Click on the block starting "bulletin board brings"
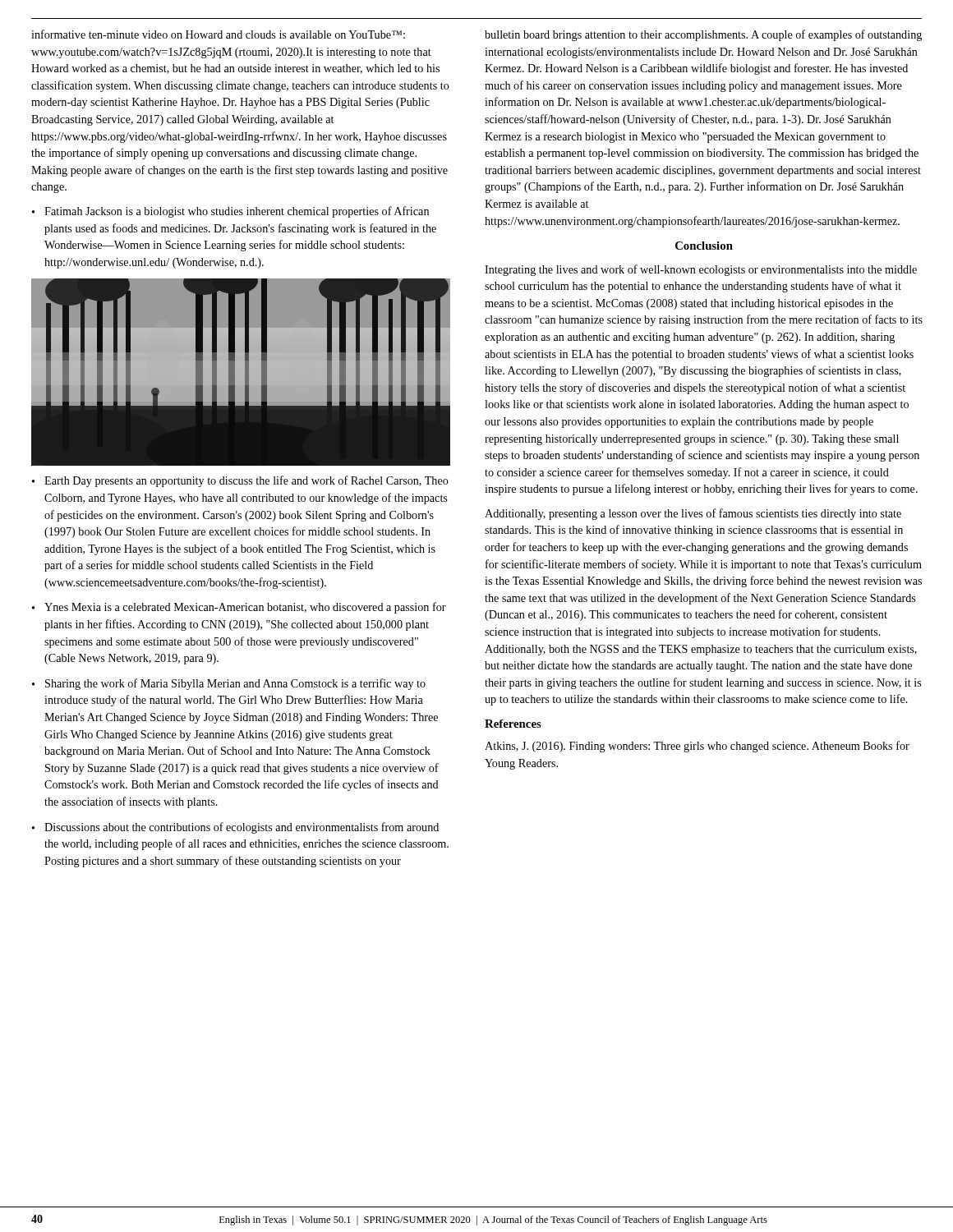 704,128
